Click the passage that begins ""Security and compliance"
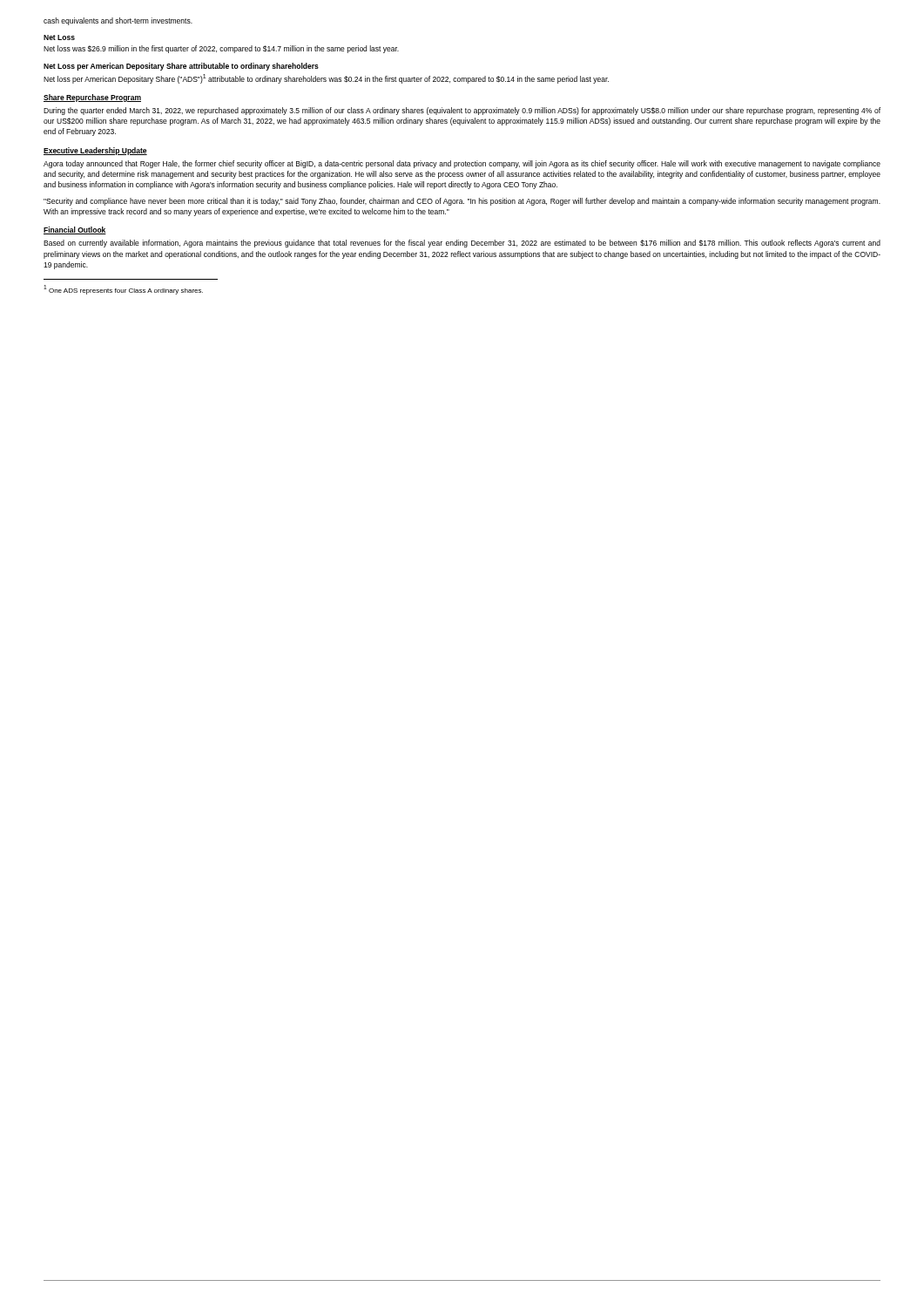The width and height of the screenshot is (924, 1307). [x=462, y=207]
